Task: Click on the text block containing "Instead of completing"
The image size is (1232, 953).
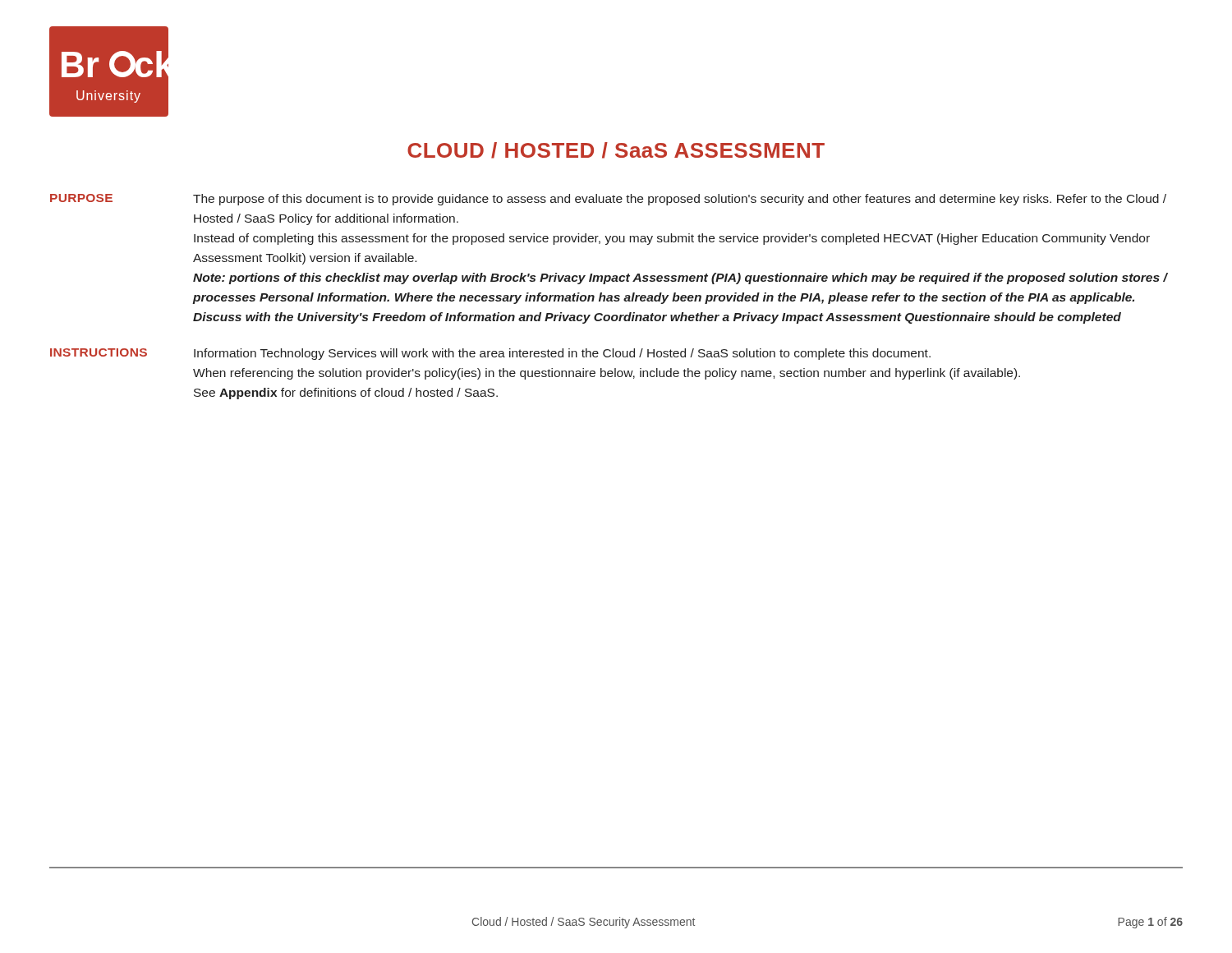Action: pos(688,248)
